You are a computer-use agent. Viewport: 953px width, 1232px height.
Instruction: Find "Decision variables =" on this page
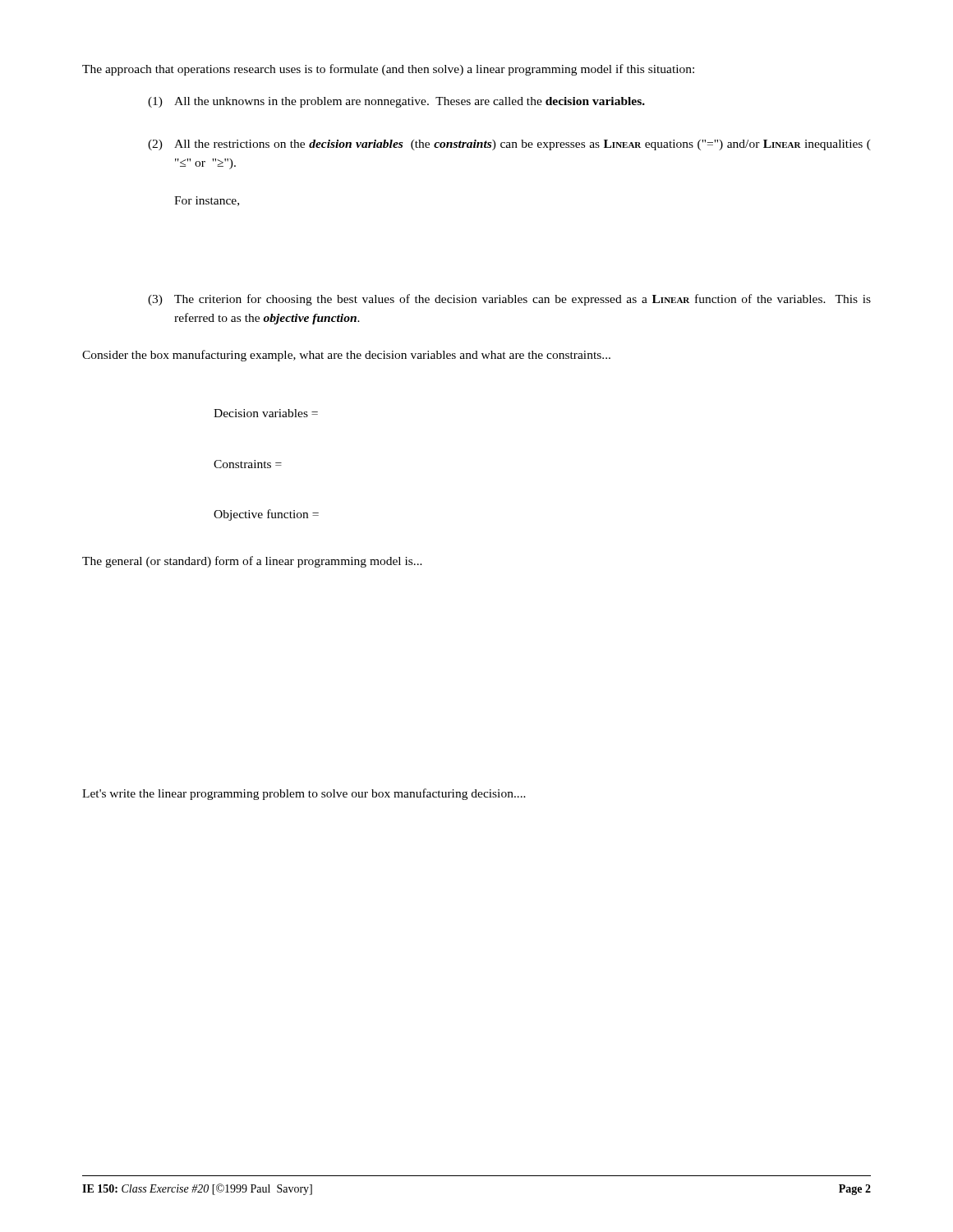click(x=266, y=413)
